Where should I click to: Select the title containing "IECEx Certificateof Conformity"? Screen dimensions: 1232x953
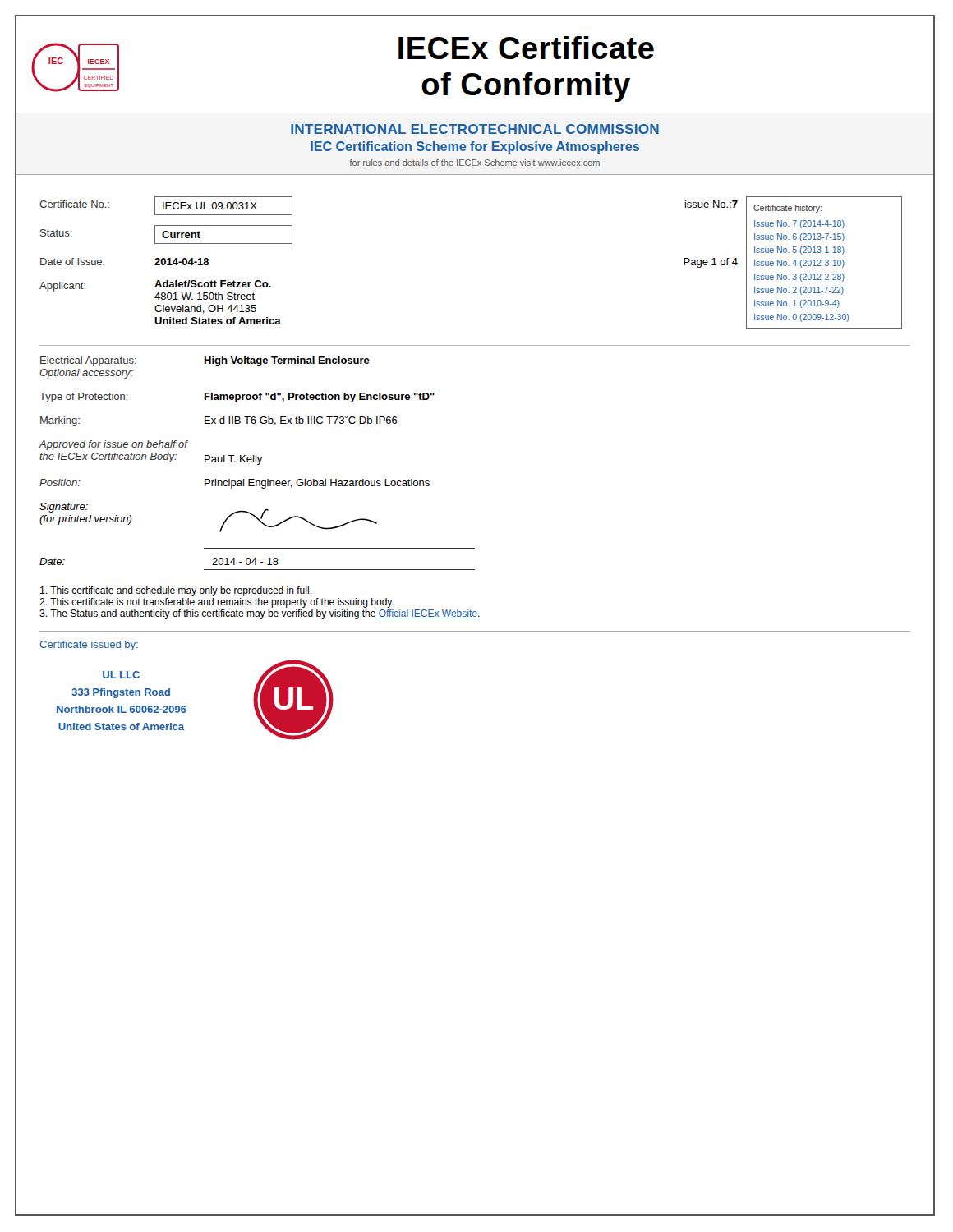526,67
